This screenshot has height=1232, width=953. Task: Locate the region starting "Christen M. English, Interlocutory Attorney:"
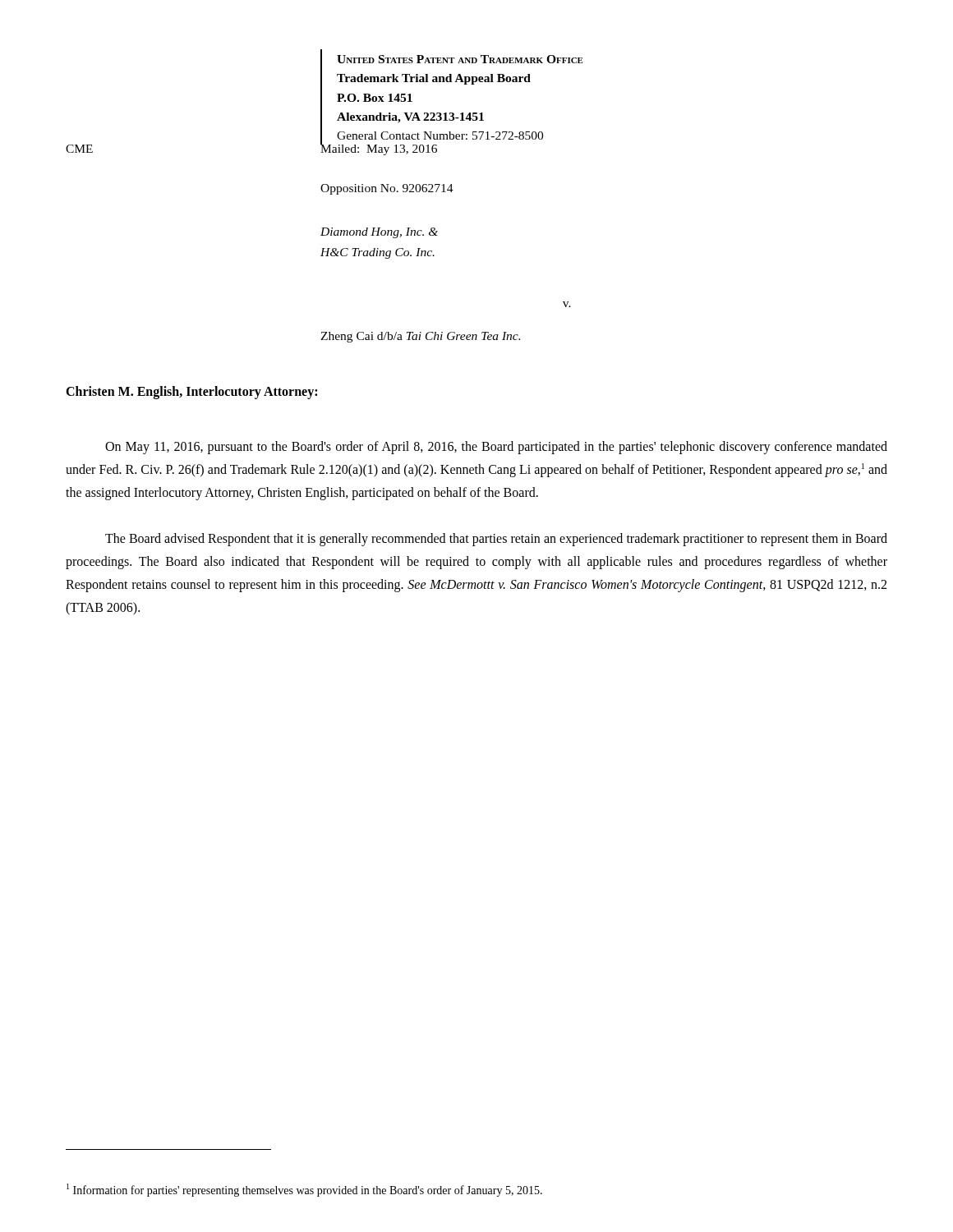pos(192,391)
